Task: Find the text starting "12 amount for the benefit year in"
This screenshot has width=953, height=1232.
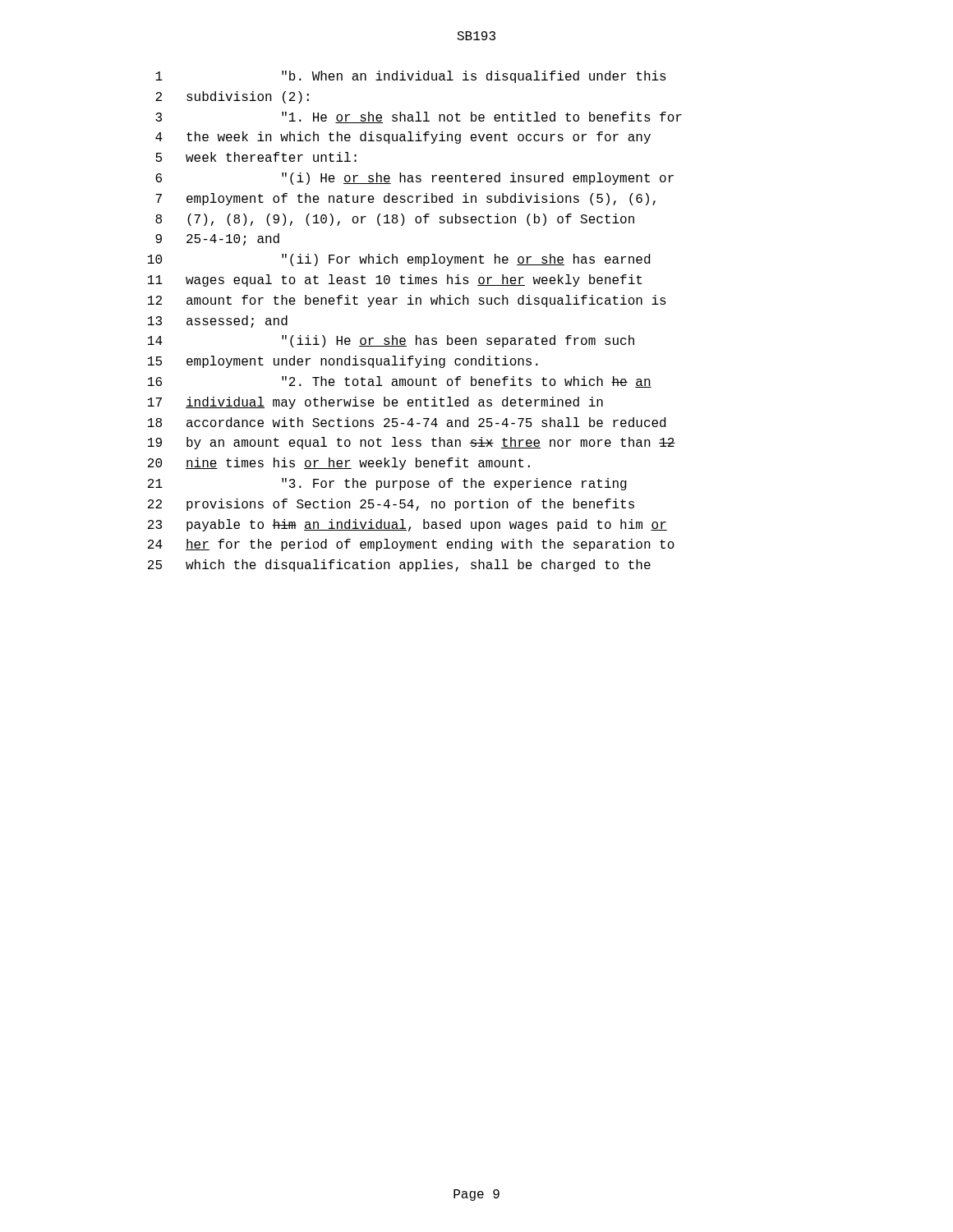Action: click(476, 302)
